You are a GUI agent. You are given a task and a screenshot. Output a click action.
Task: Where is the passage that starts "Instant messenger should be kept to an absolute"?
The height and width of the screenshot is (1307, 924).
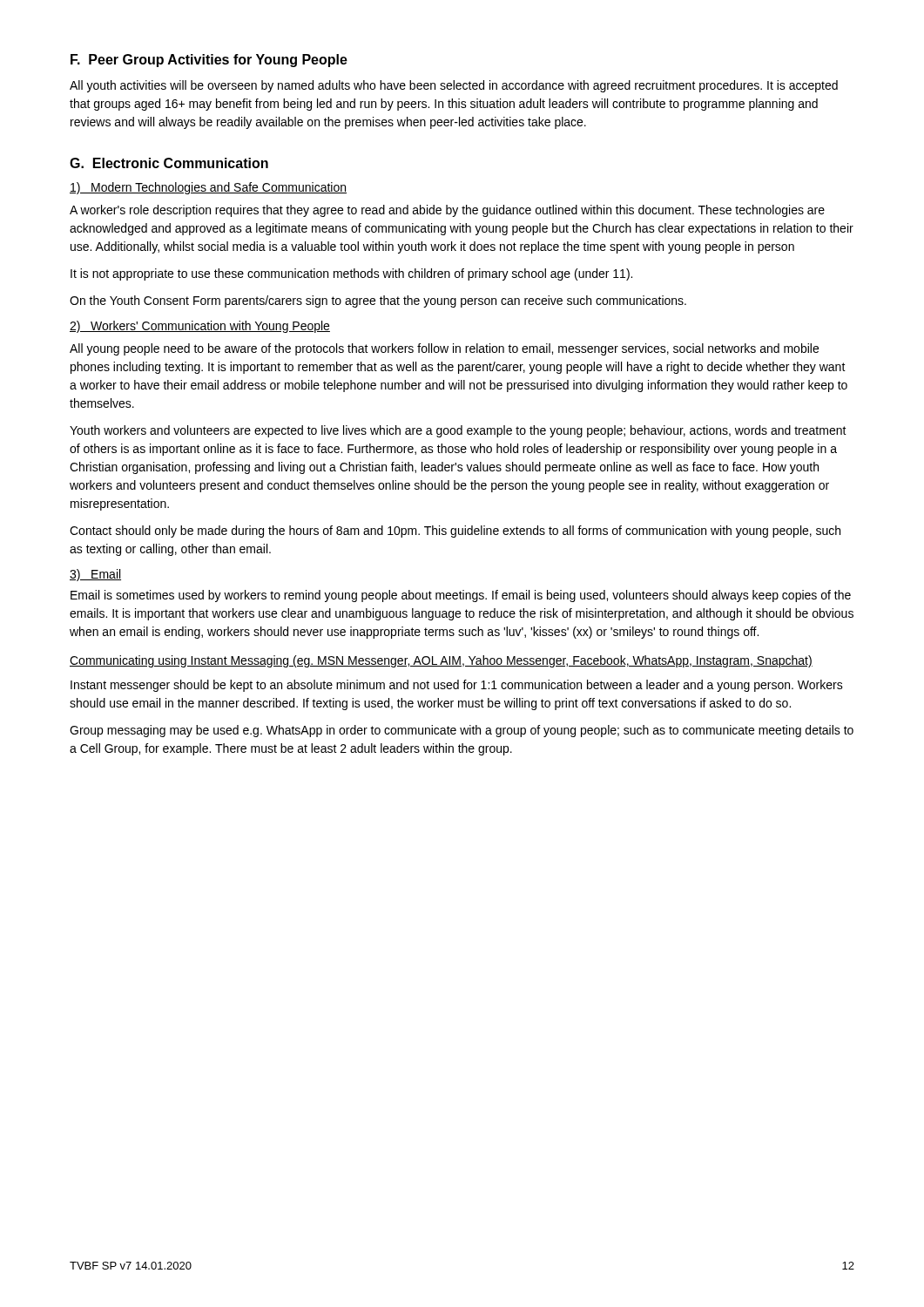tap(456, 694)
